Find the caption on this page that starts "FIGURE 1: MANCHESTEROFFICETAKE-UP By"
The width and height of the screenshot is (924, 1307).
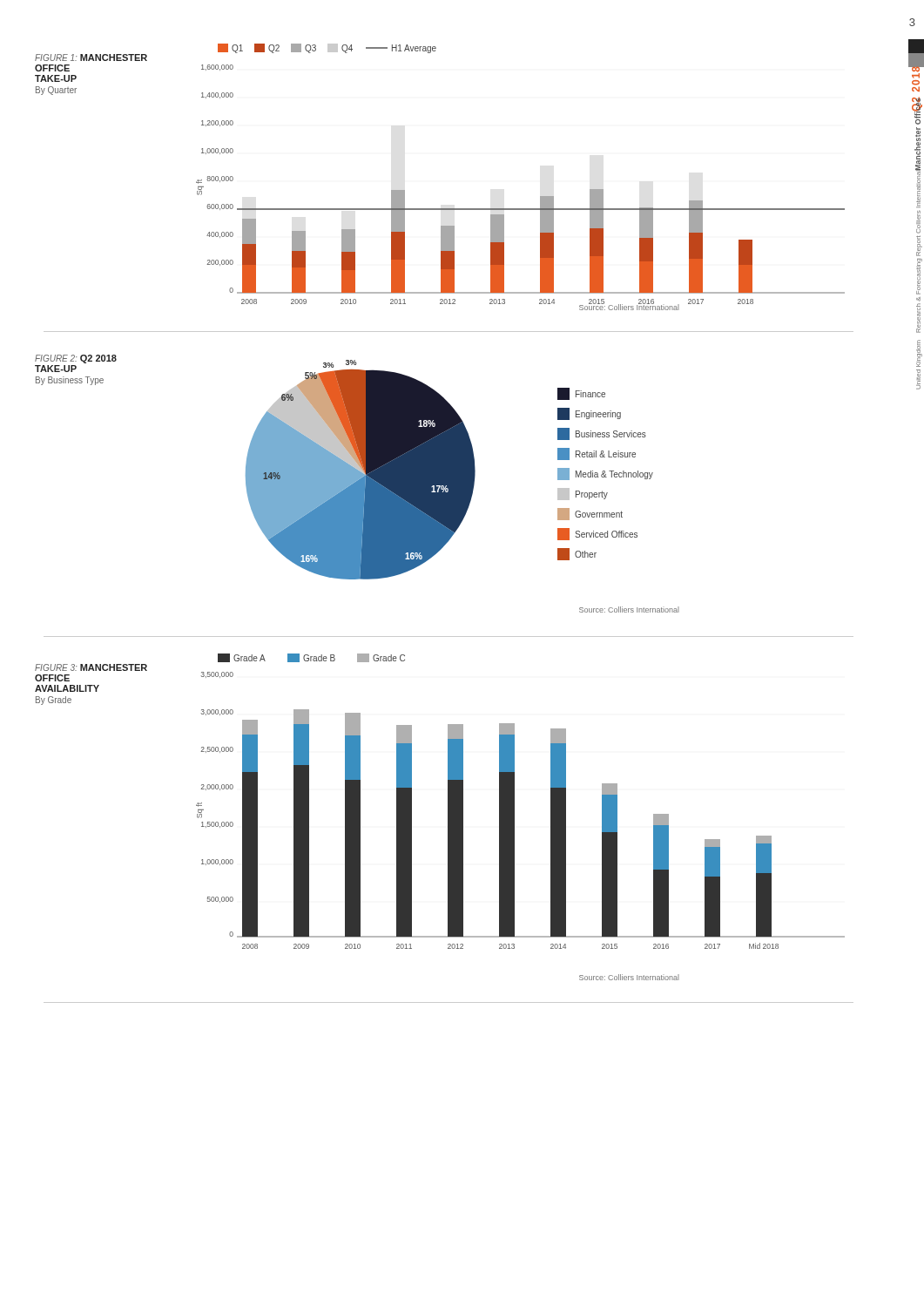pyautogui.click(x=91, y=58)
